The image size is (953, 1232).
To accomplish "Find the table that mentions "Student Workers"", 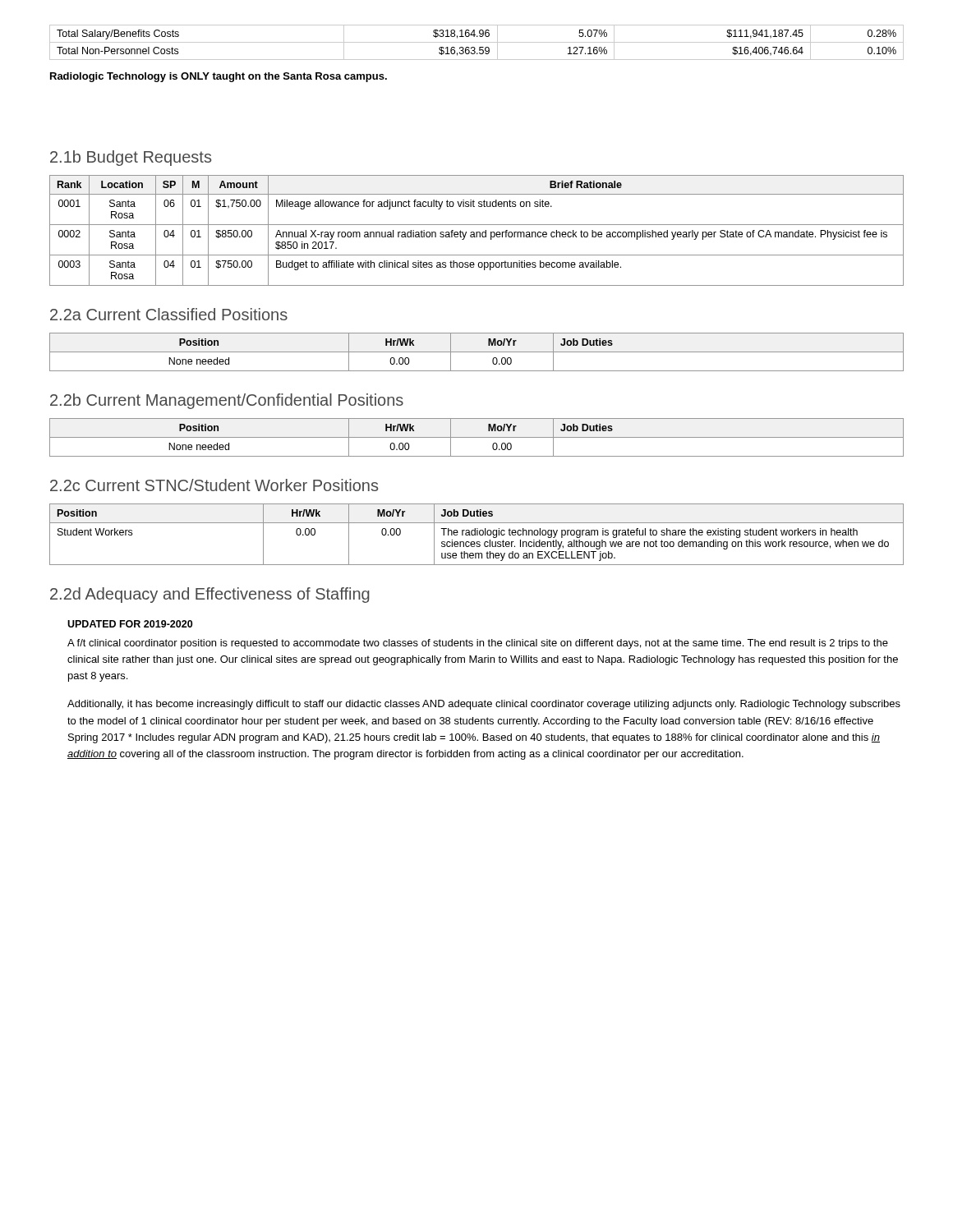I will click(476, 534).
